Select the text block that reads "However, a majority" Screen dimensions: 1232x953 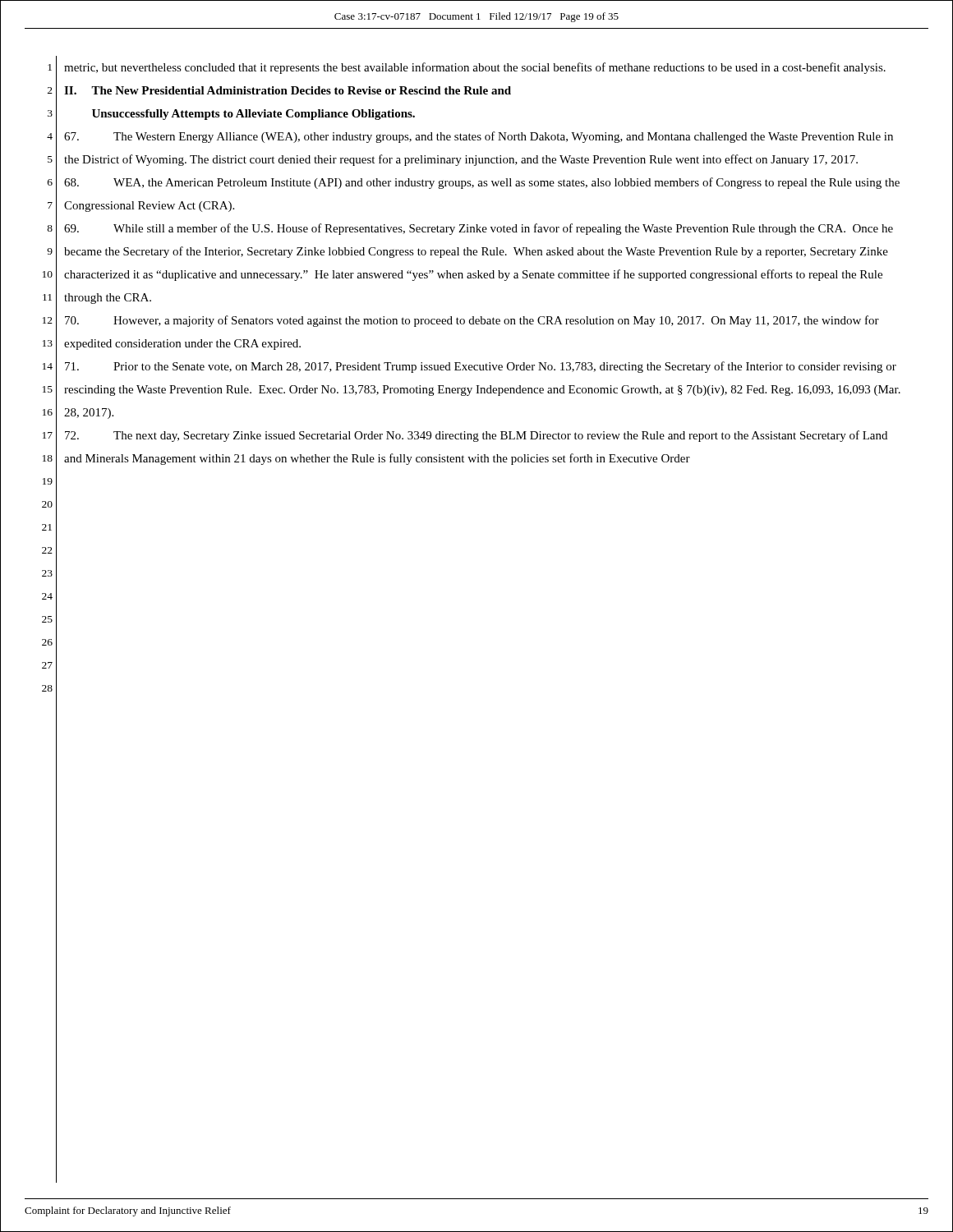pyautogui.click(x=471, y=329)
